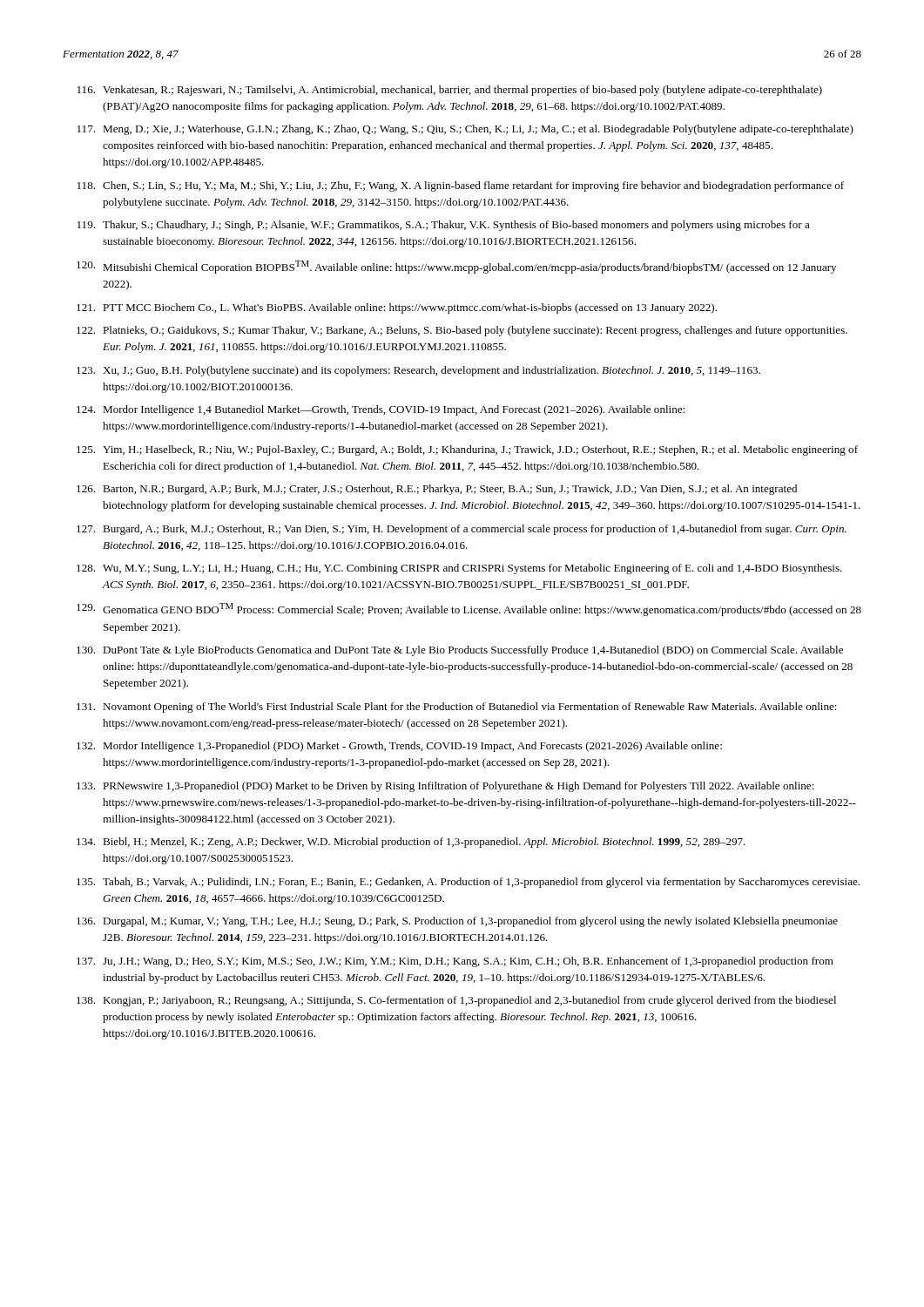Locate the list item that says "124. Mordor Intelligence 1,4 Butanediol Market—Growth,"
The image size is (924, 1307).
(462, 418)
